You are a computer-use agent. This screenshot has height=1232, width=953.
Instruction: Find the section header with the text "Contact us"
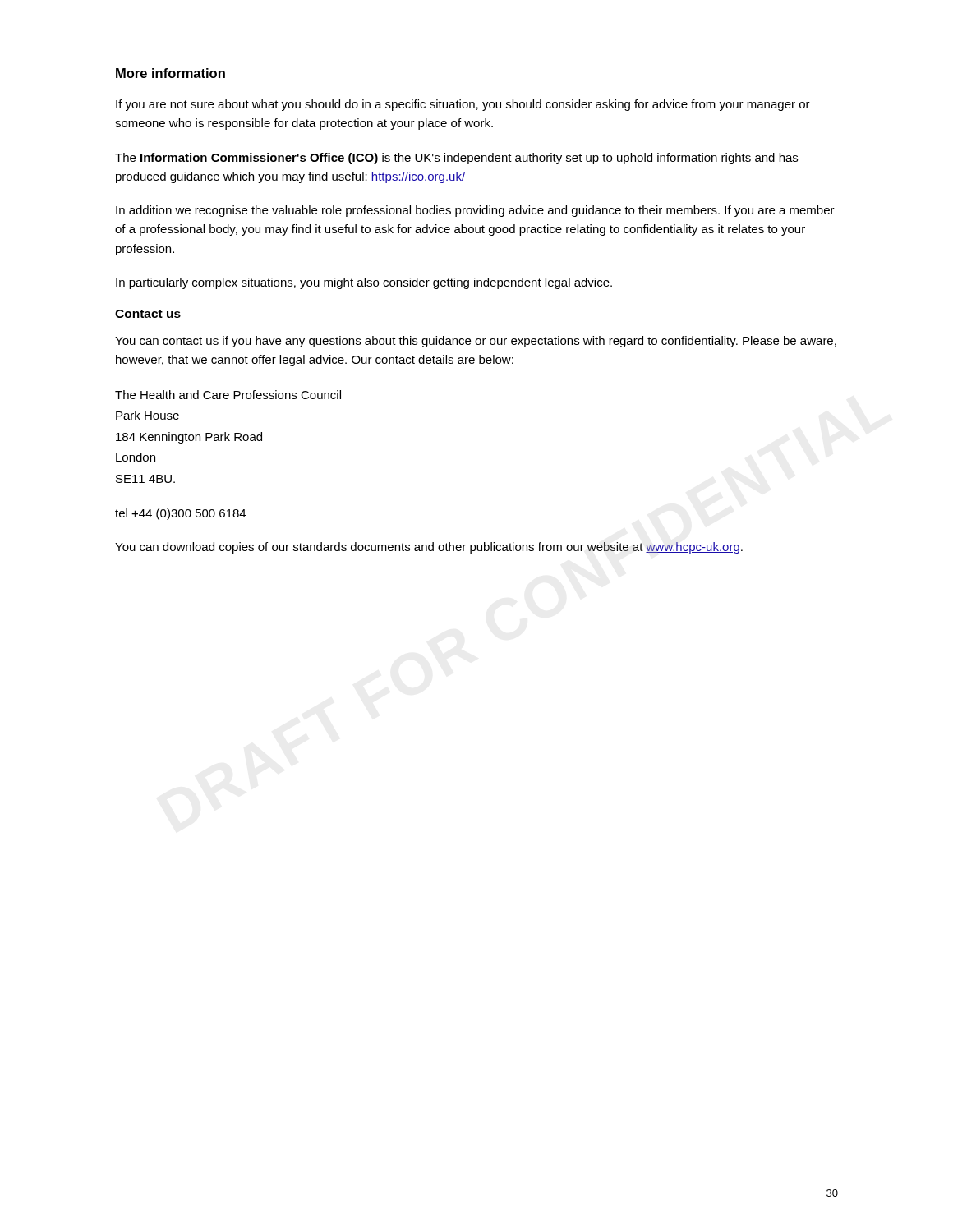point(148,313)
